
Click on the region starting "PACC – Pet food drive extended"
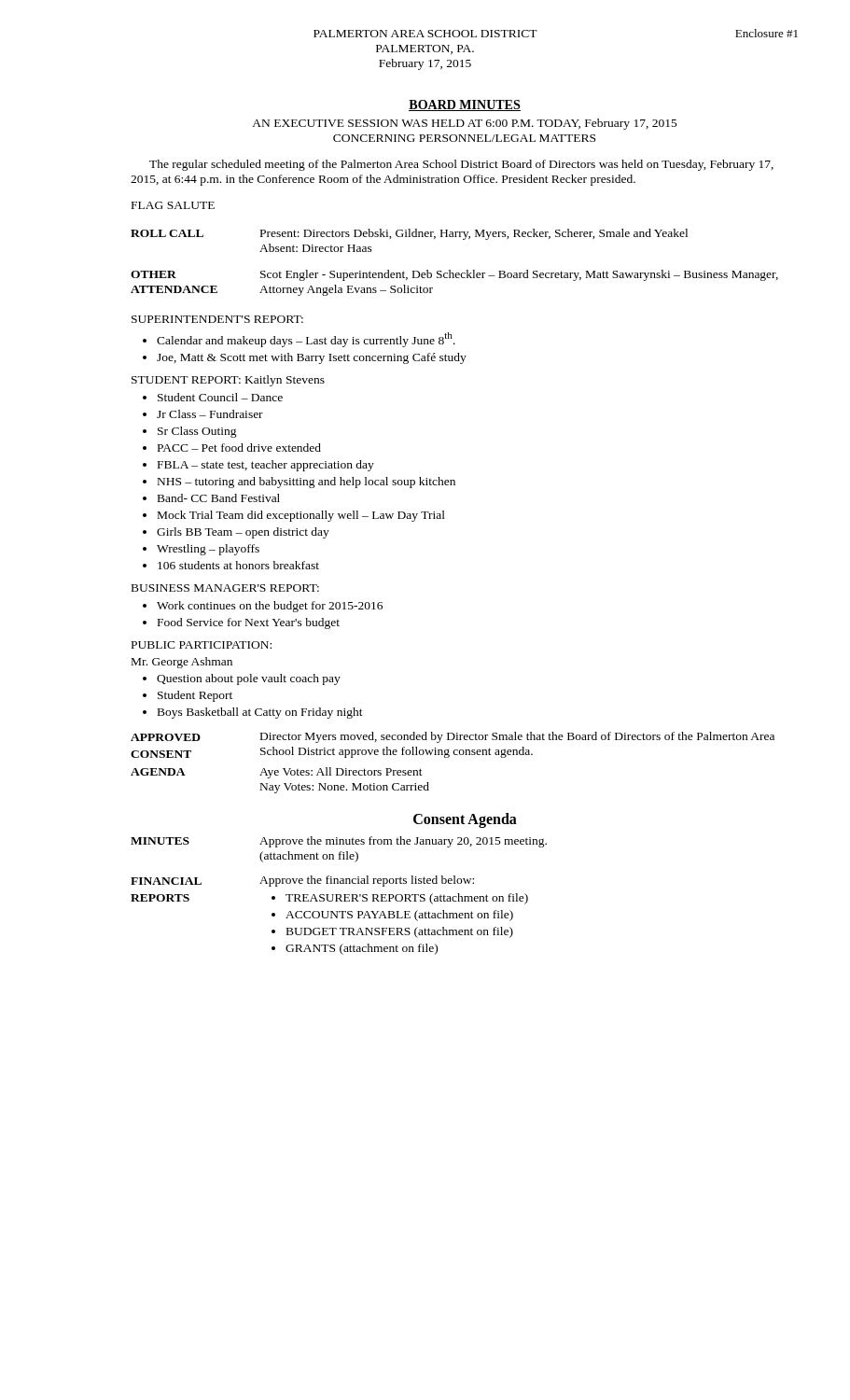(x=239, y=447)
